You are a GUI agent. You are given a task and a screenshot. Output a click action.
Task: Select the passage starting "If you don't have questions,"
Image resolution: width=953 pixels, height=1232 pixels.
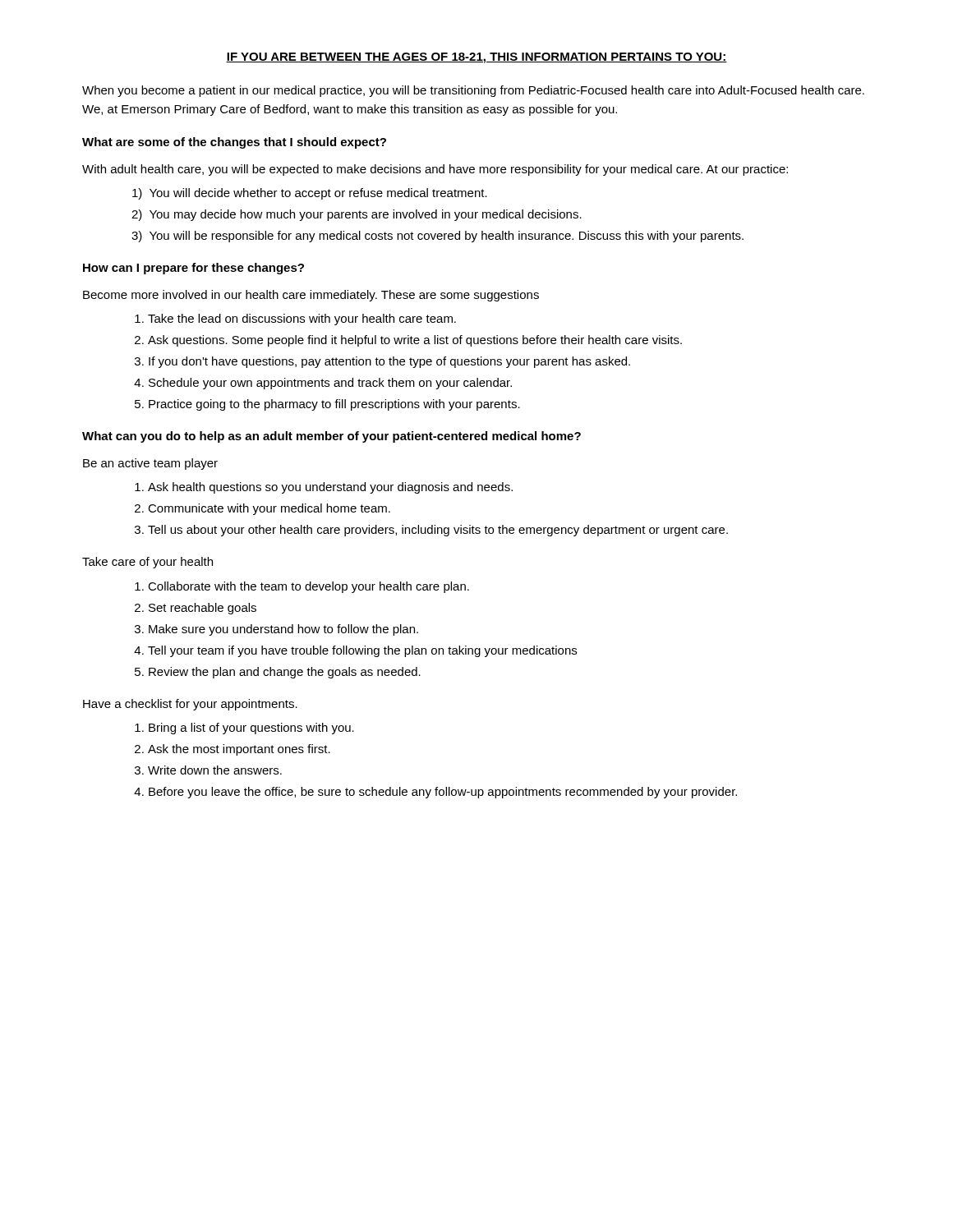pyautogui.click(x=390, y=361)
